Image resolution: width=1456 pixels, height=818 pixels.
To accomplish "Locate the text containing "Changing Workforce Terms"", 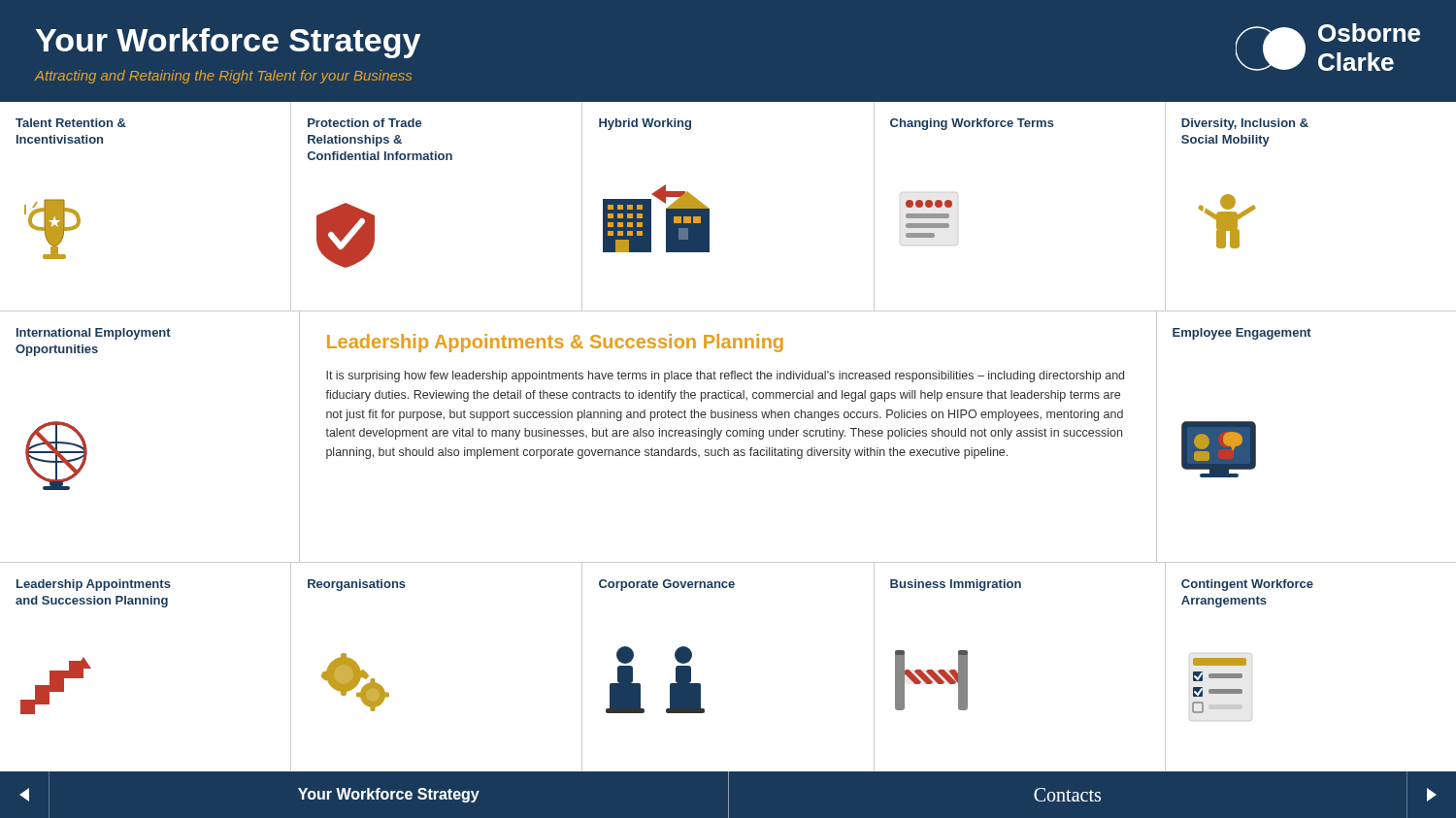I will tap(972, 123).
